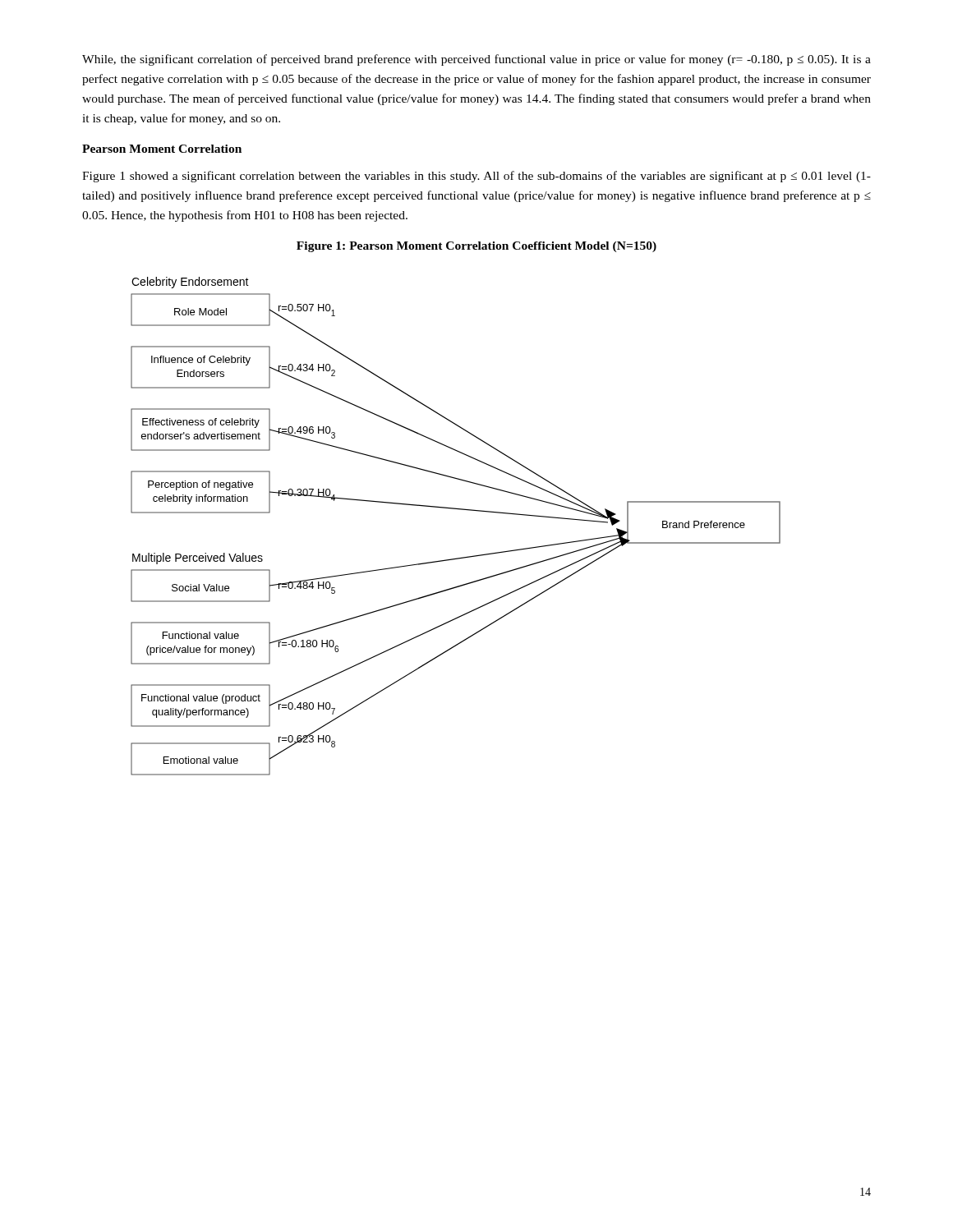Screen dimensions: 1232x953
Task: Find the block on this page that starts "While, the significant"
Action: click(x=476, y=88)
